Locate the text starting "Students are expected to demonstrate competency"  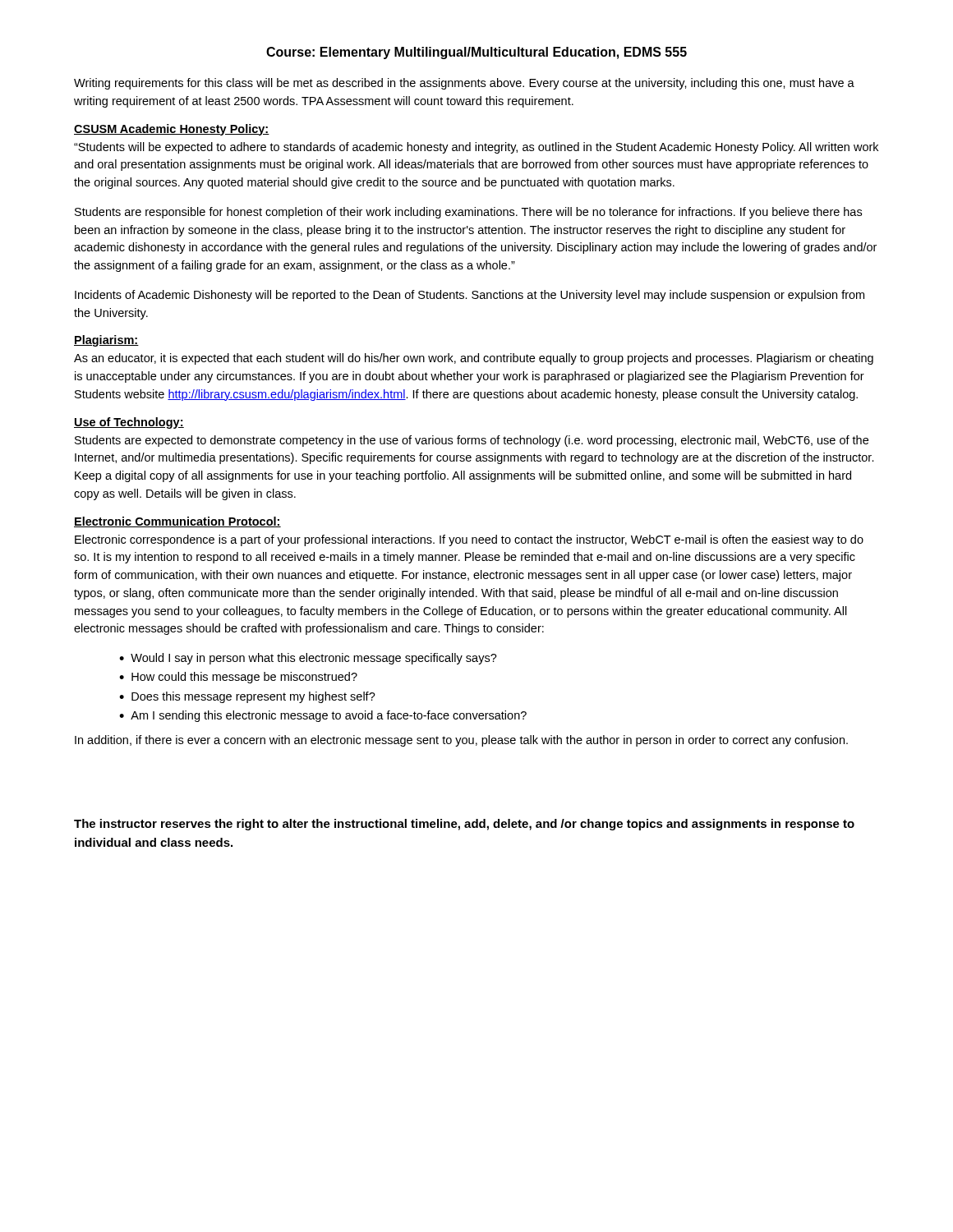474,467
